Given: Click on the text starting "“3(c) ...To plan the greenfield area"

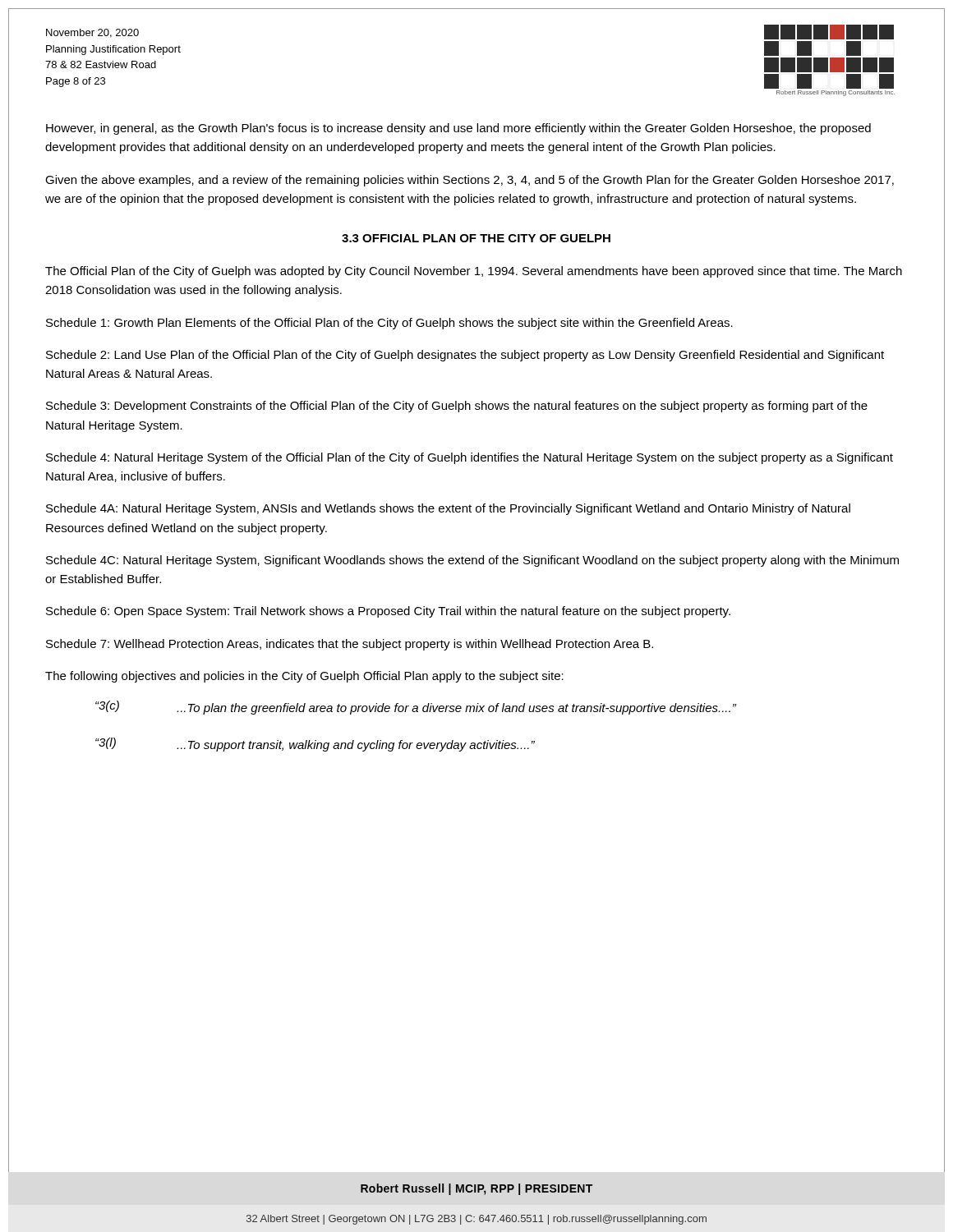Looking at the screenshot, I should tap(415, 708).
